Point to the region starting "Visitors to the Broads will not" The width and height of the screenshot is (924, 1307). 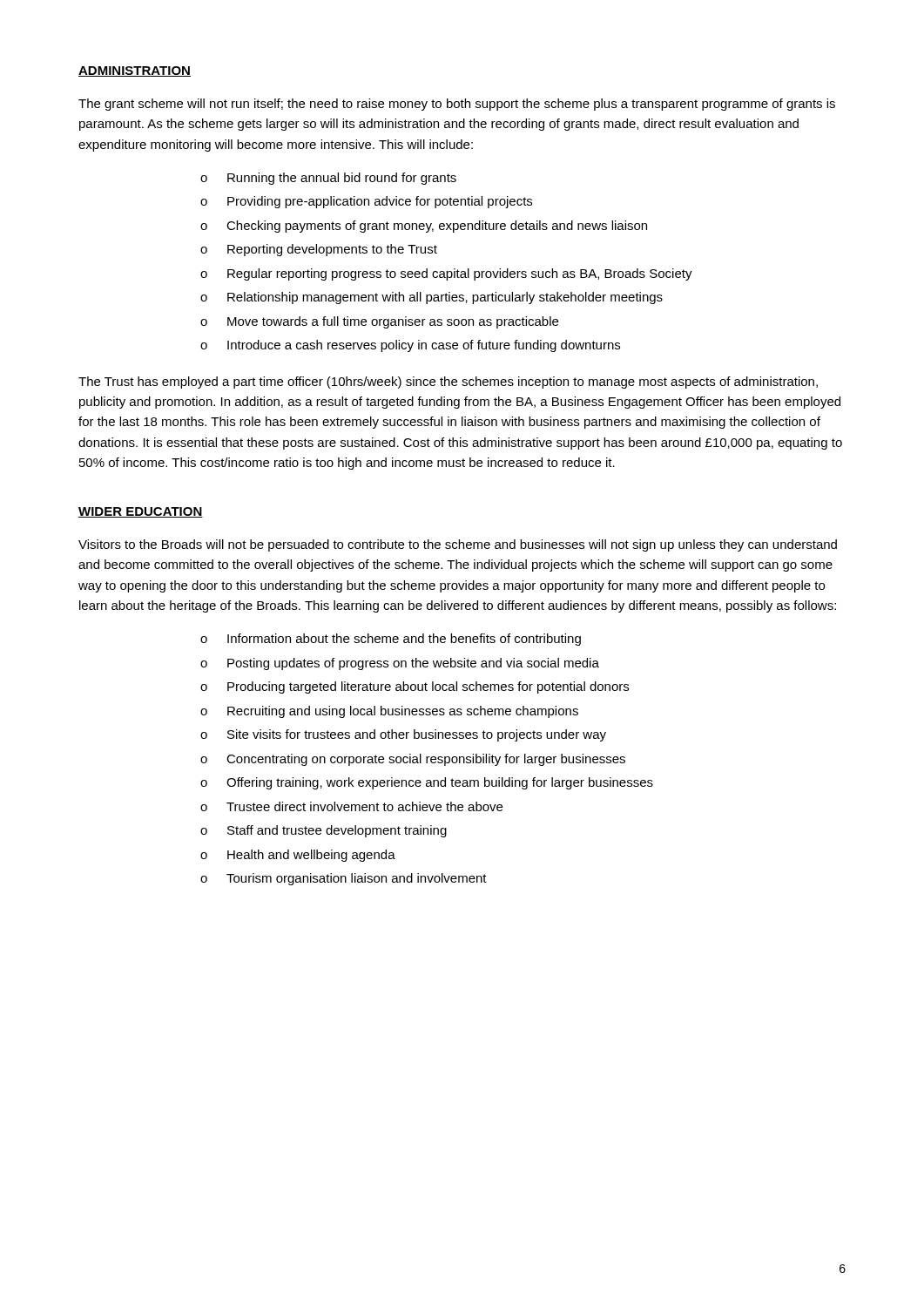point(462,575)
